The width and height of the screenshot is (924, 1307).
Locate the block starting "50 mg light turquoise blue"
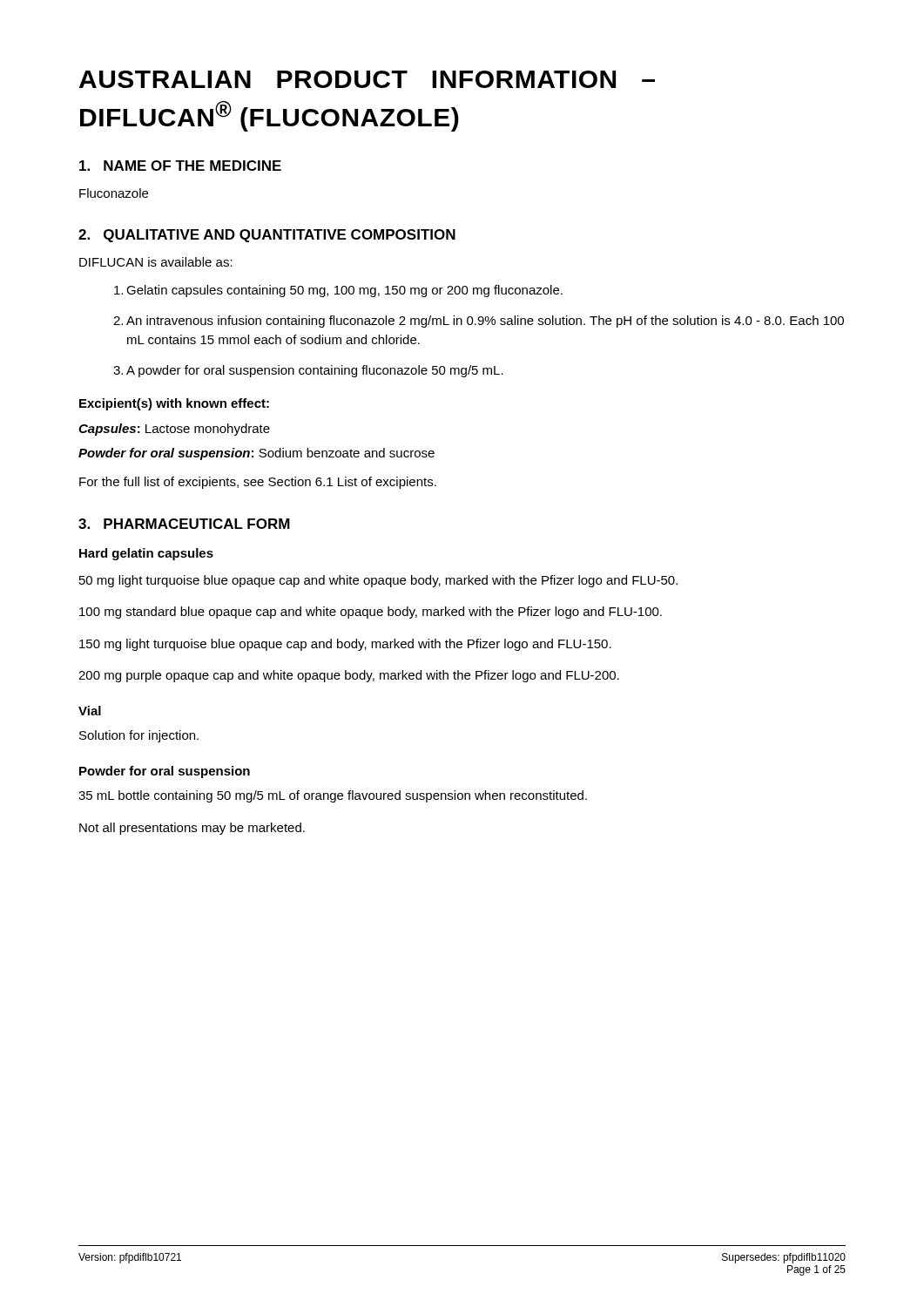(379, 579)
